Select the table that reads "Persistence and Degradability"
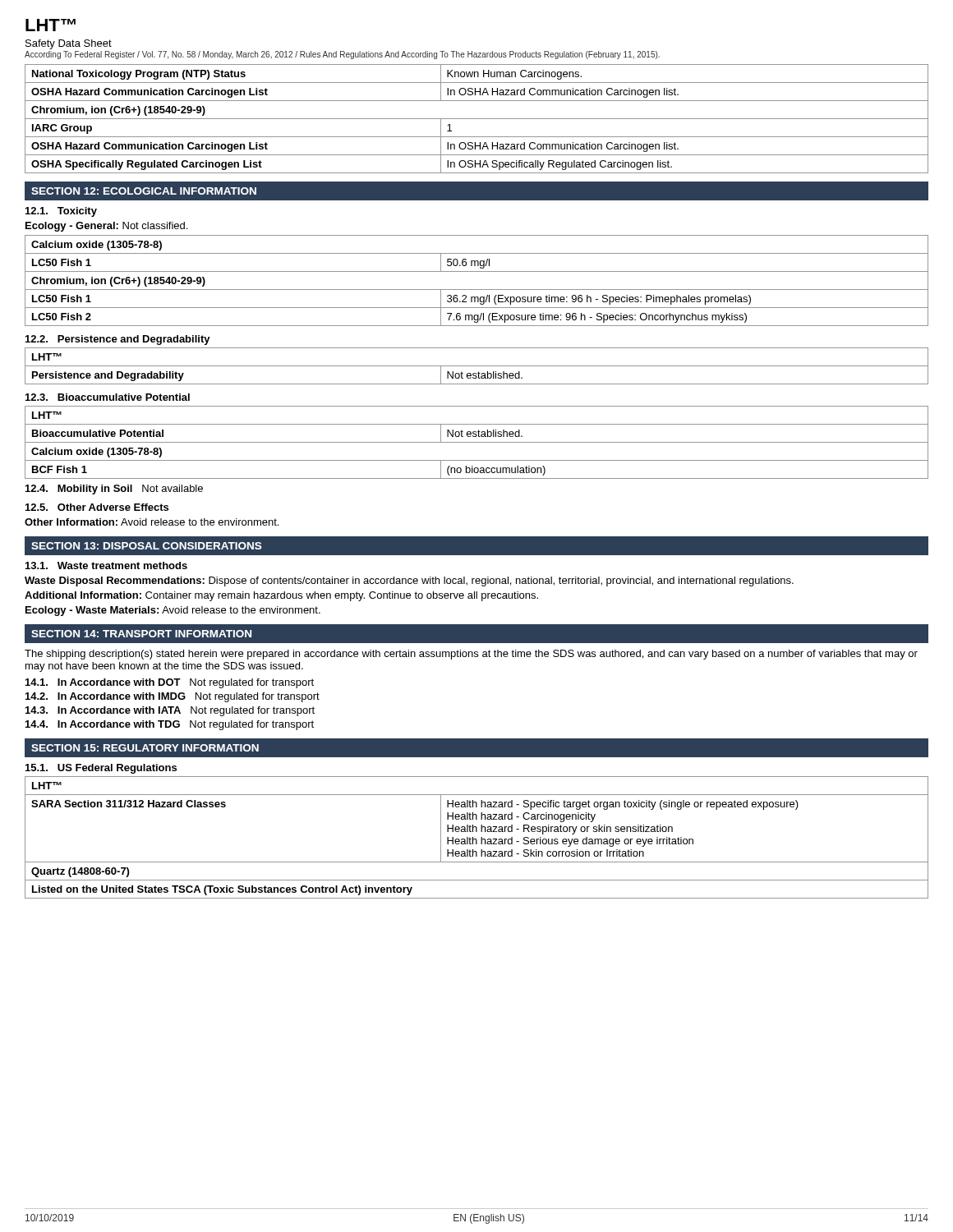Image resolution: width=953 pixels, height=1232 pixels. [476, 366]
